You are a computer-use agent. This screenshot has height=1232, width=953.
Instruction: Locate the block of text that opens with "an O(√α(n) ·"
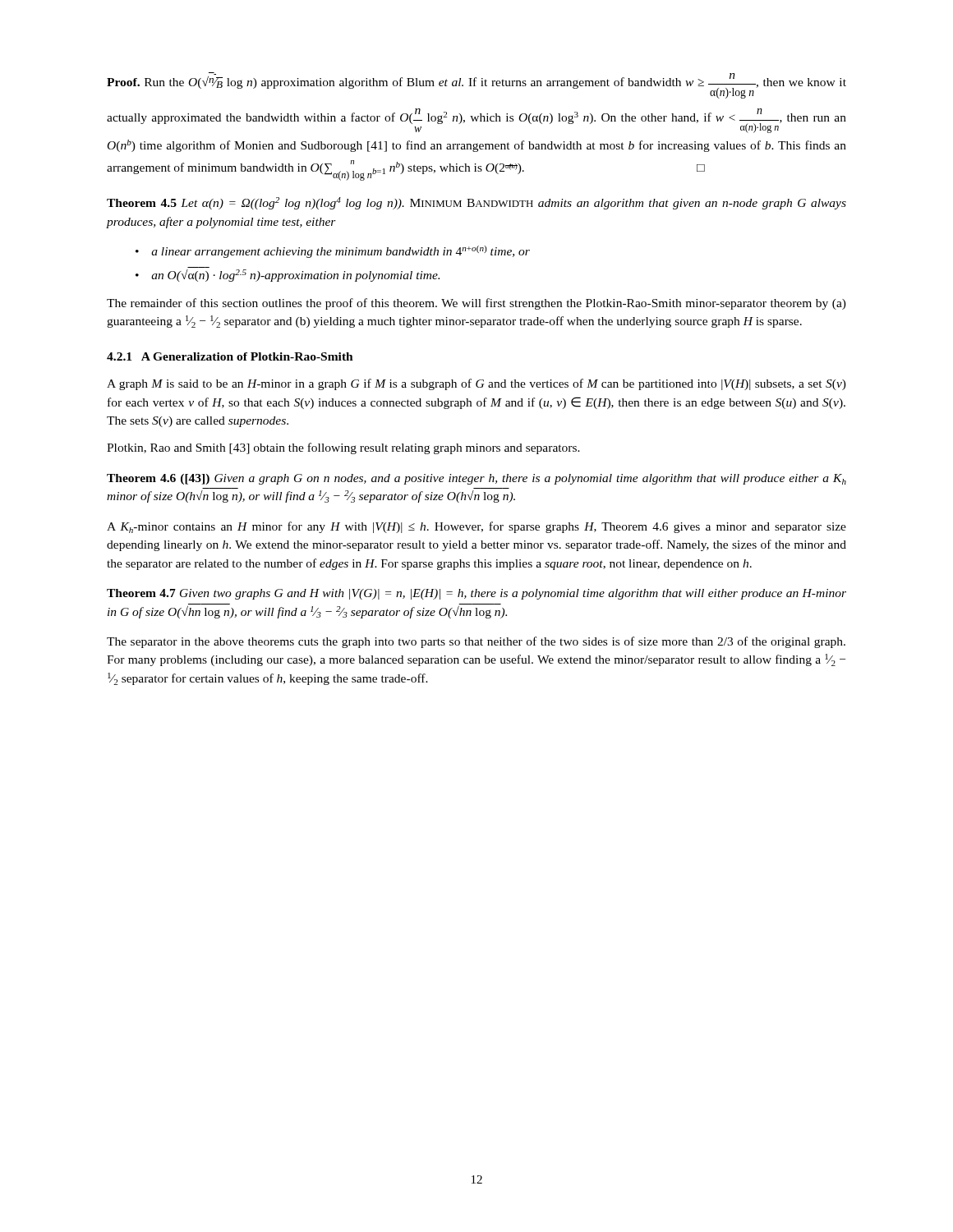[296, 275]
